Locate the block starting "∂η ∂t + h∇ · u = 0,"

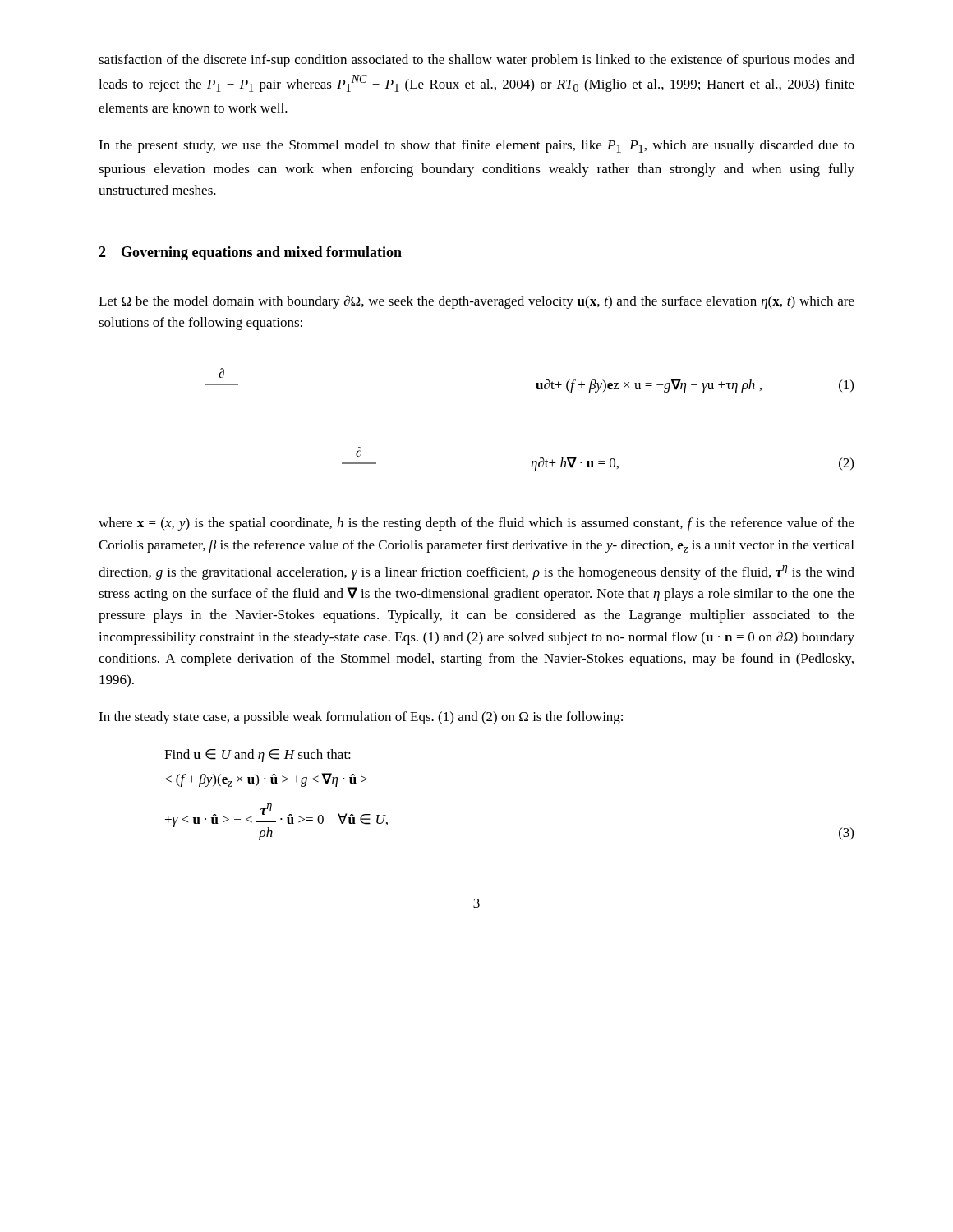tap(598, 459)
